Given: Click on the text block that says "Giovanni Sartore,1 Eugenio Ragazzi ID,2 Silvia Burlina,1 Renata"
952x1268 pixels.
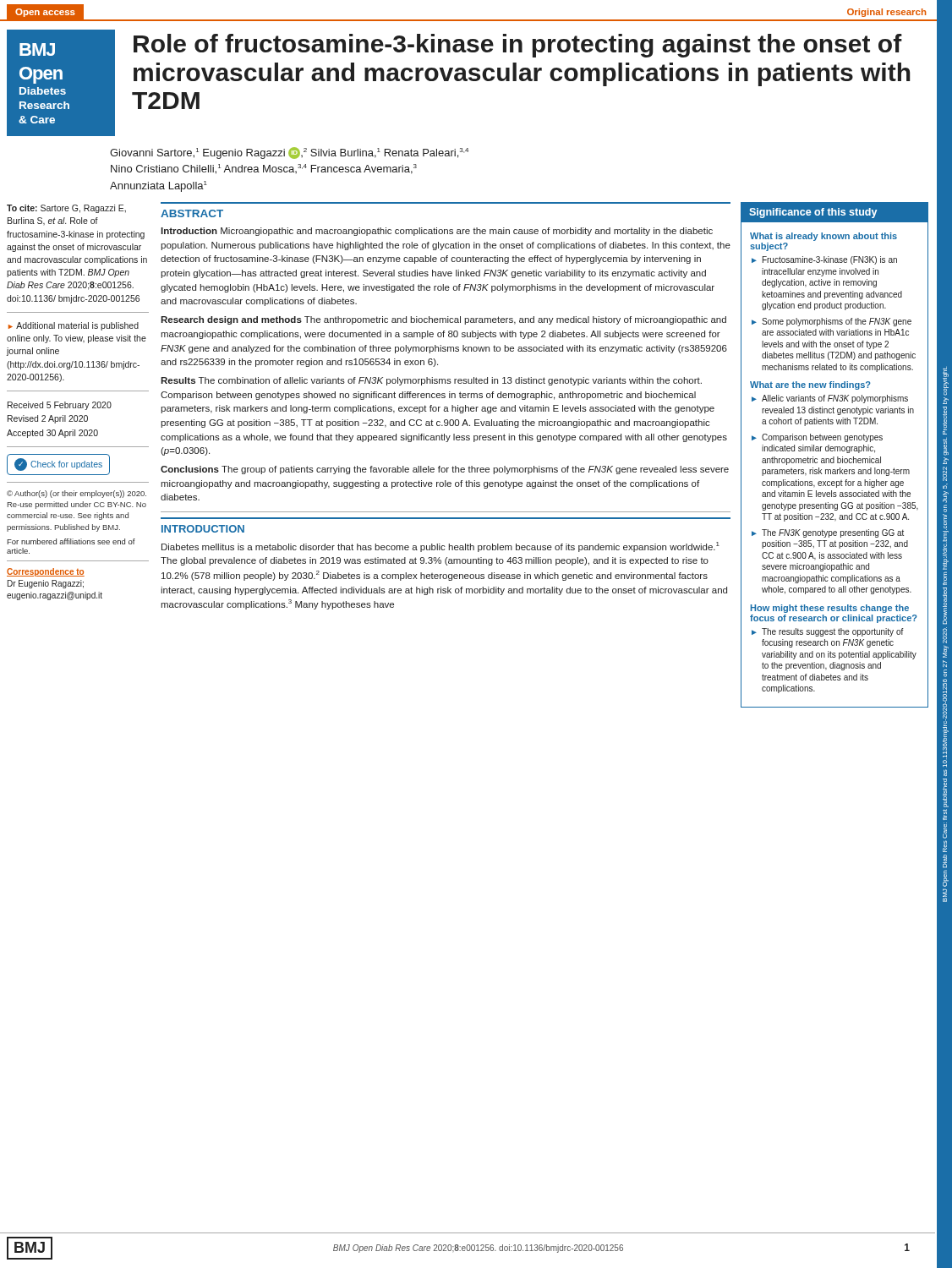Looking at the screenshot, I should click(289, 169).
